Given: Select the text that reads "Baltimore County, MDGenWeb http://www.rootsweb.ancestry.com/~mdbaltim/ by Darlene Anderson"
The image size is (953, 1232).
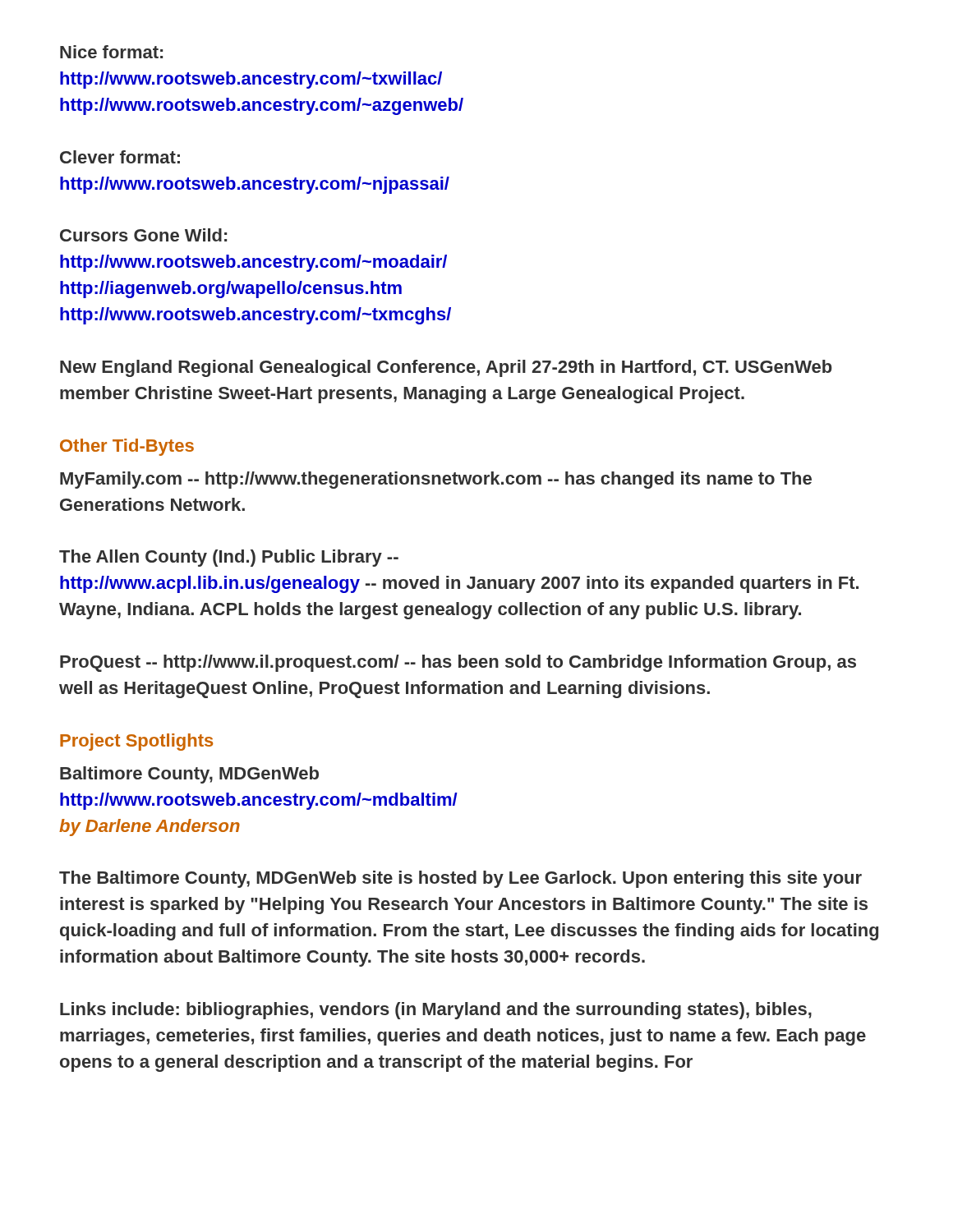Looking at the screenshot, I should pyautogui.click(x=258, y=799).
